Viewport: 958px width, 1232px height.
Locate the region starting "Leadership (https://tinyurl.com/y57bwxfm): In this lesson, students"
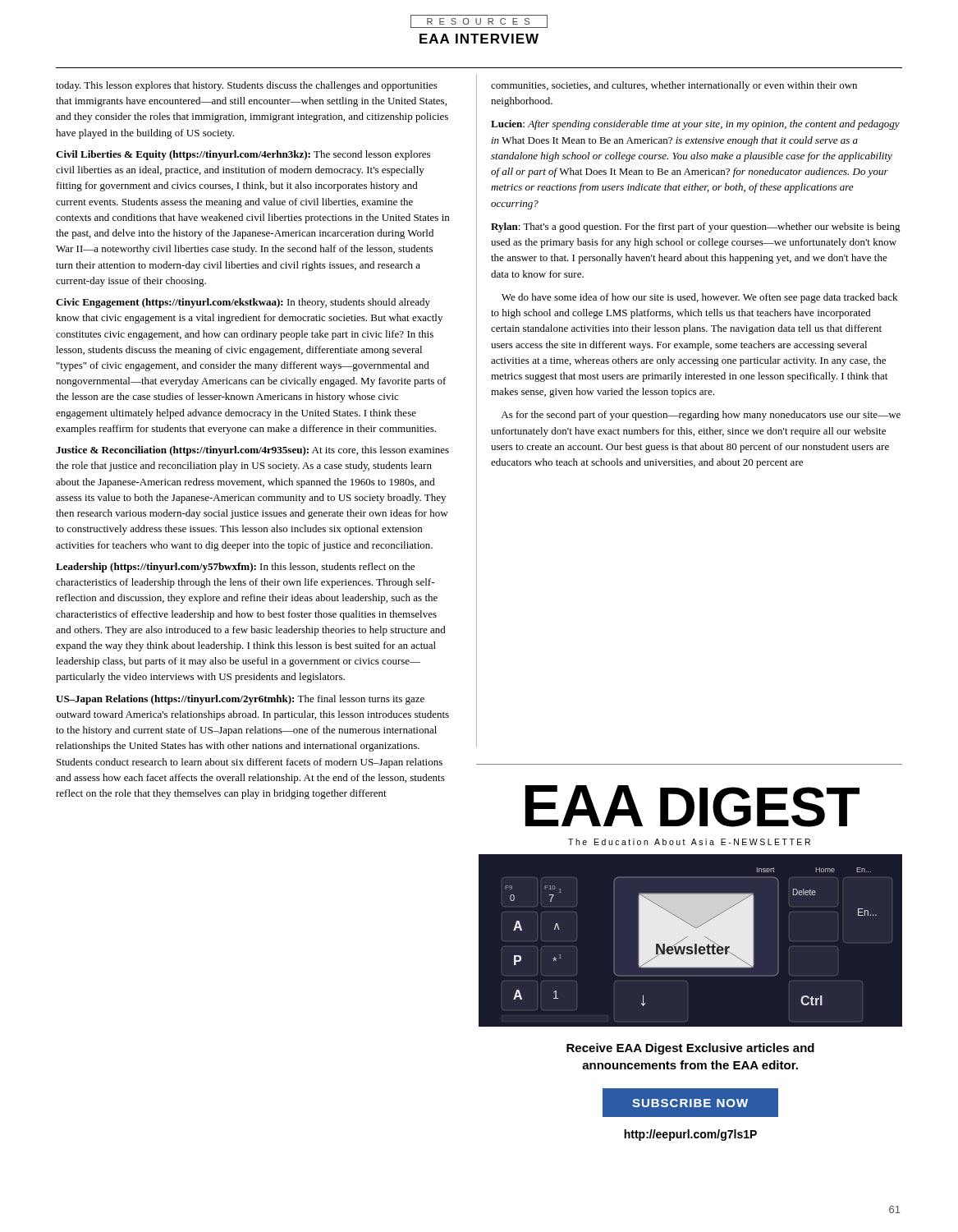[x=251, y=621]
